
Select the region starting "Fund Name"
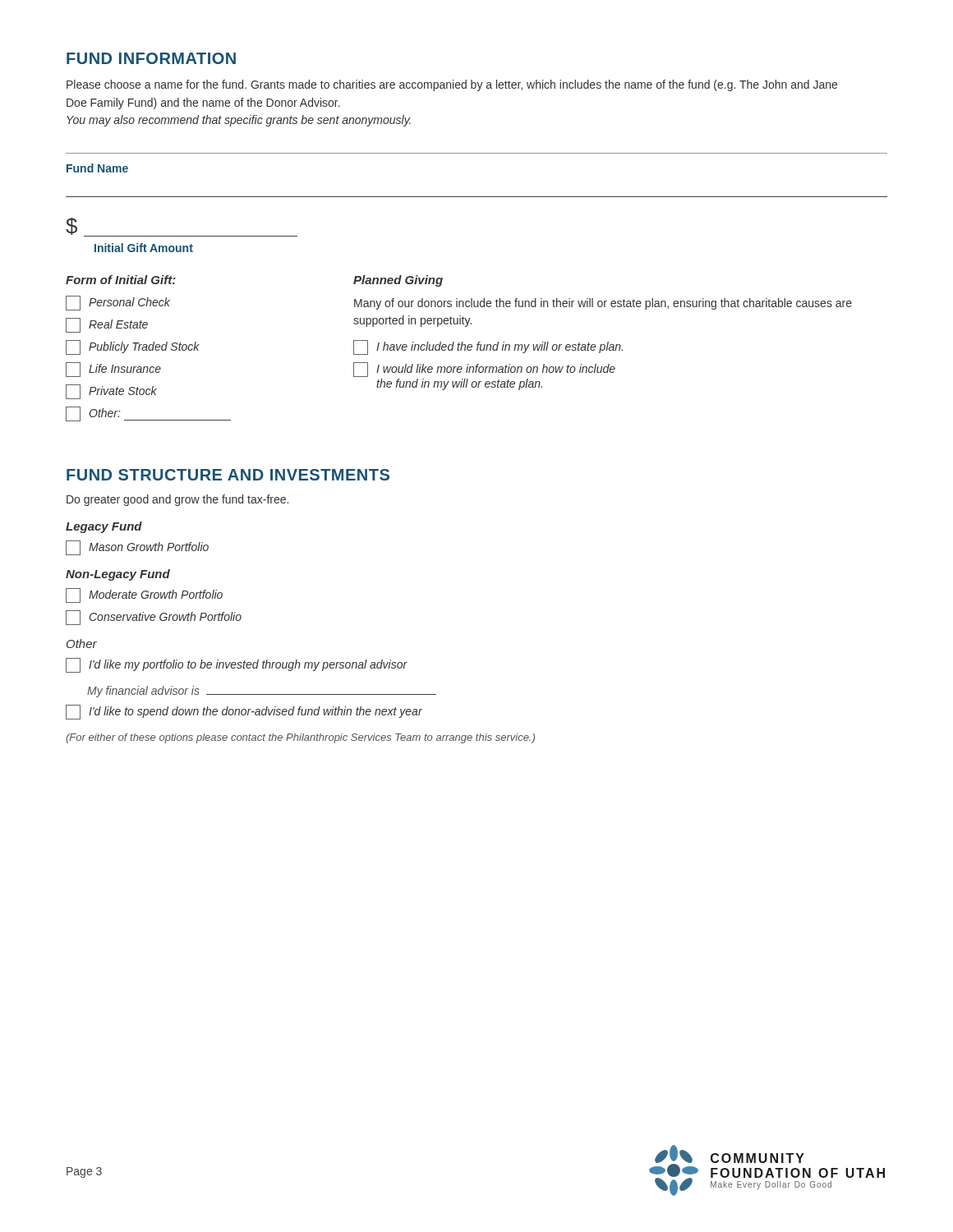tap(97, 168)
